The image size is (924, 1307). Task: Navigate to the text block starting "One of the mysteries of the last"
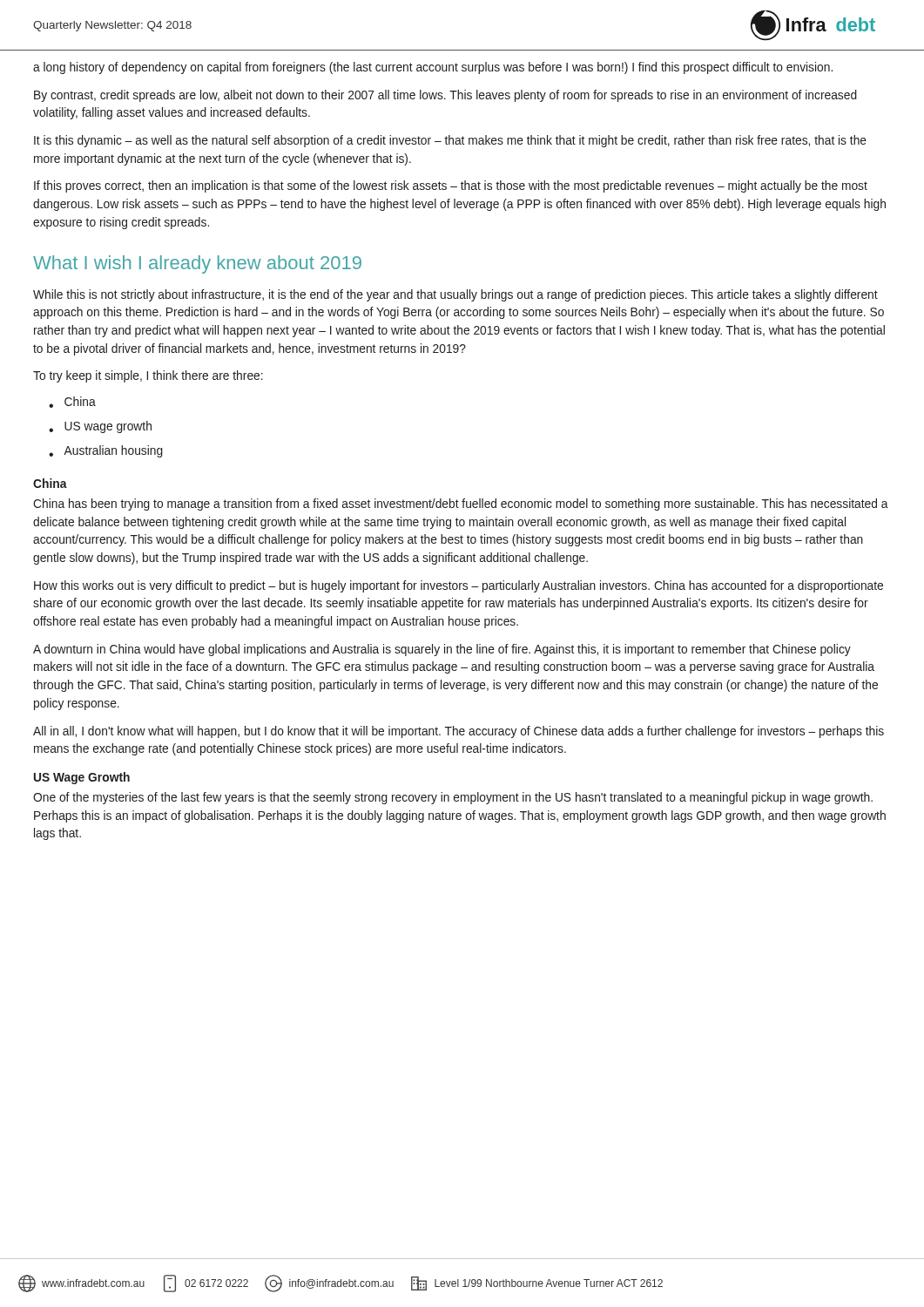460,816
